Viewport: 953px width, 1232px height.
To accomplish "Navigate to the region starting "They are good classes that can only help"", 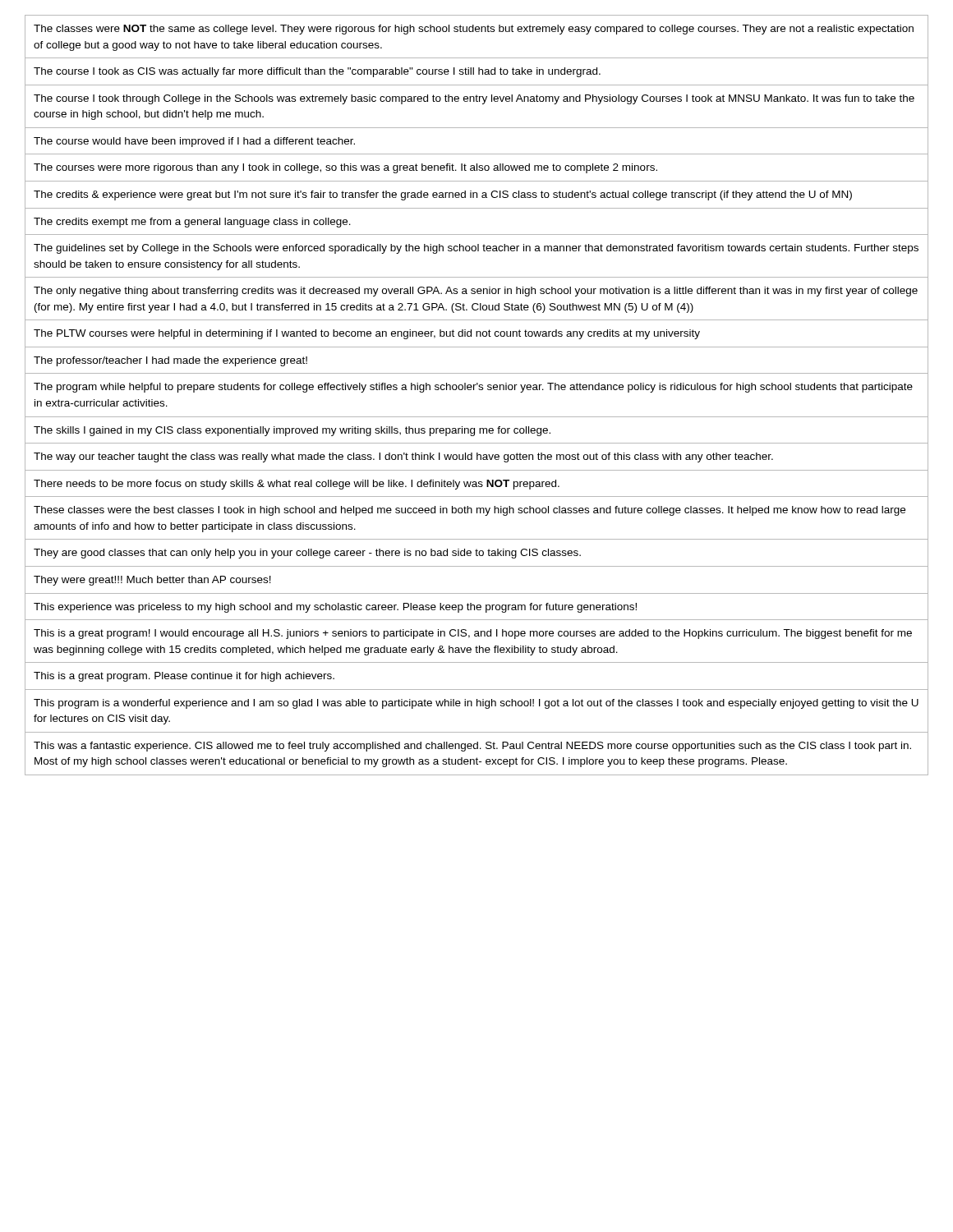I will pyautogui.click(x=308, y=553).
